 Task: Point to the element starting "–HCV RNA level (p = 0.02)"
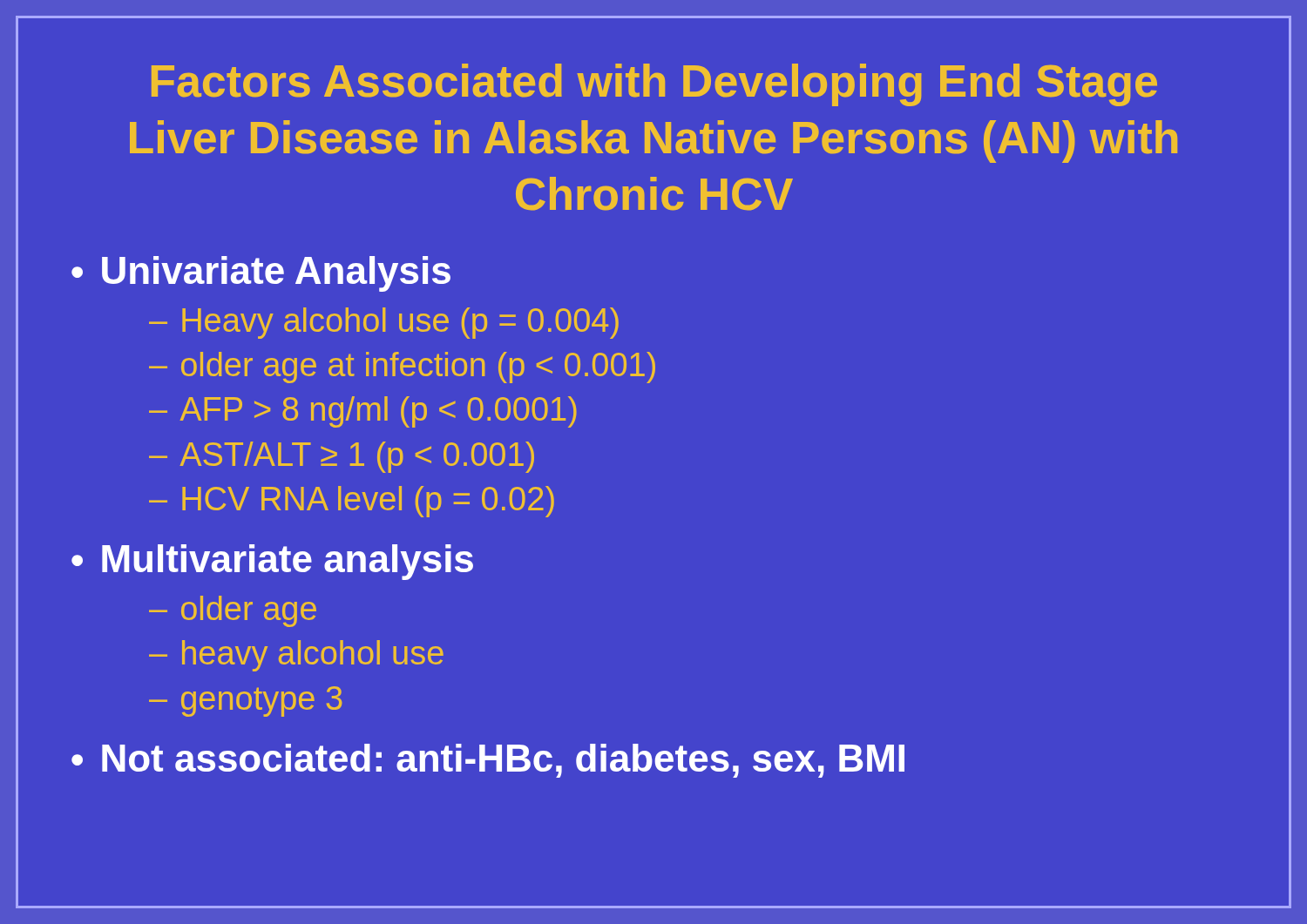click(352, 500)
